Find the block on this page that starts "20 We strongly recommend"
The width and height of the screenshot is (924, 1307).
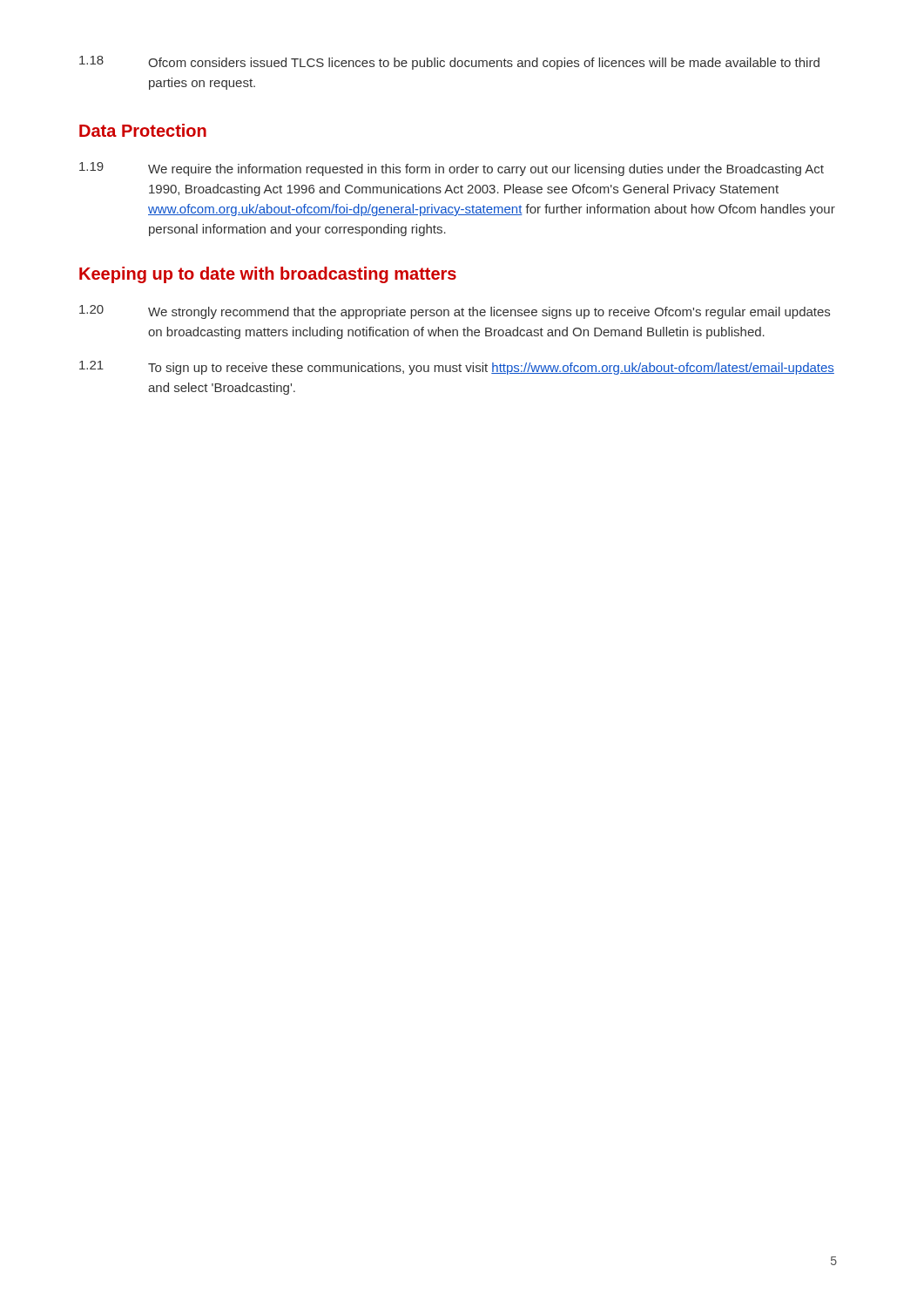click(458, 321)
